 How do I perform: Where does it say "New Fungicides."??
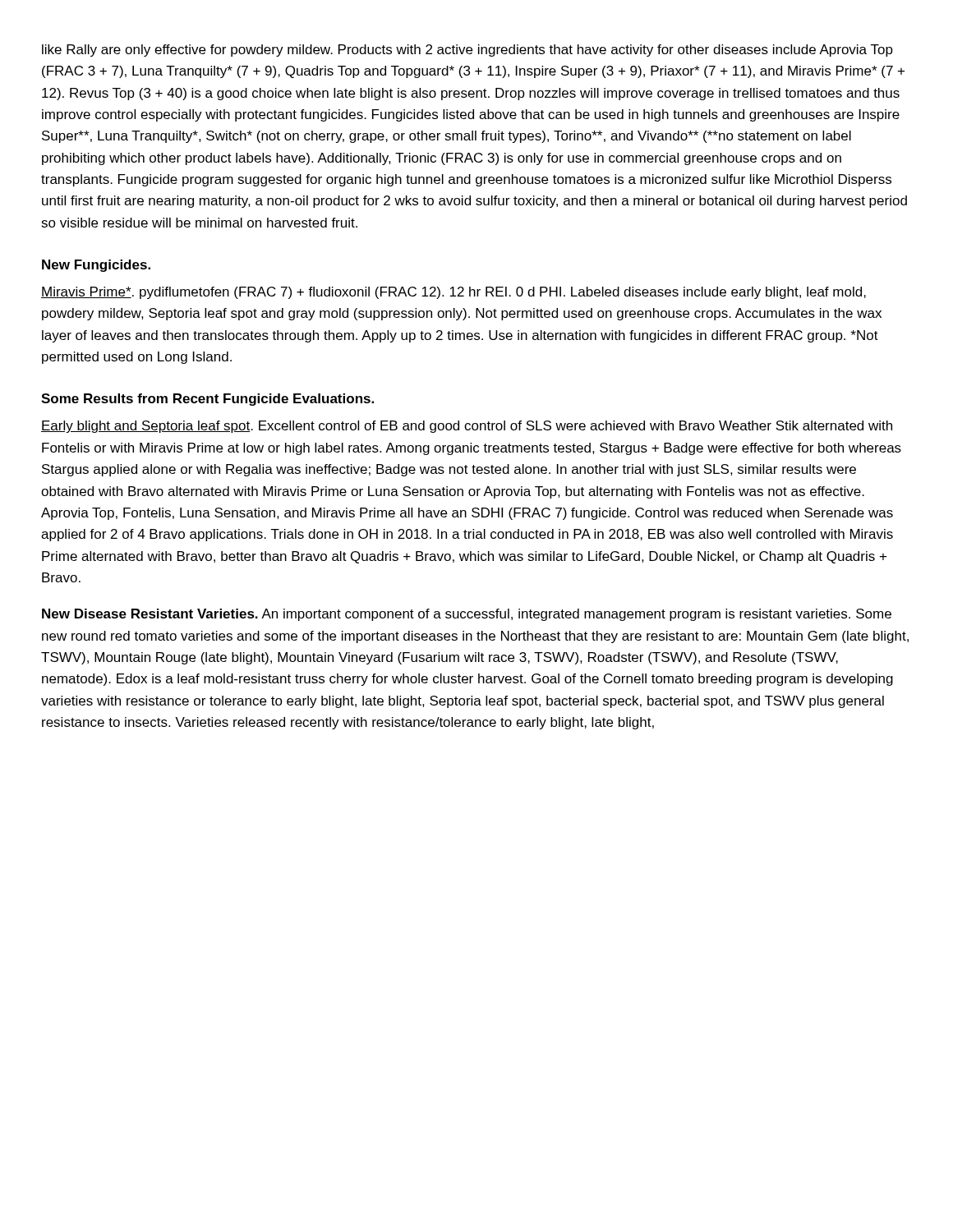[x=96, y=265]
